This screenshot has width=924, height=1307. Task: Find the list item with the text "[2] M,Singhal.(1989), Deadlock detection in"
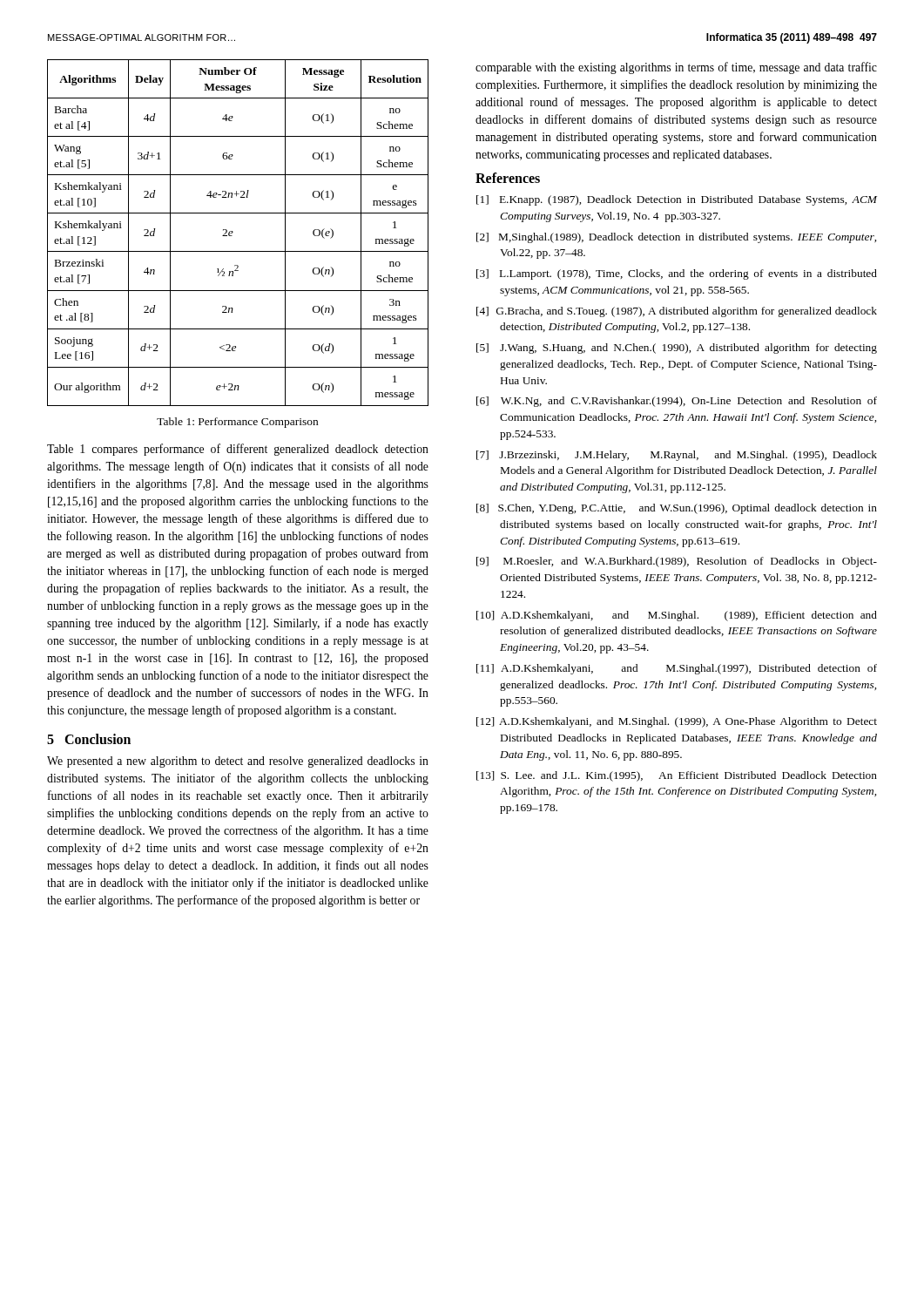(676, 244)
